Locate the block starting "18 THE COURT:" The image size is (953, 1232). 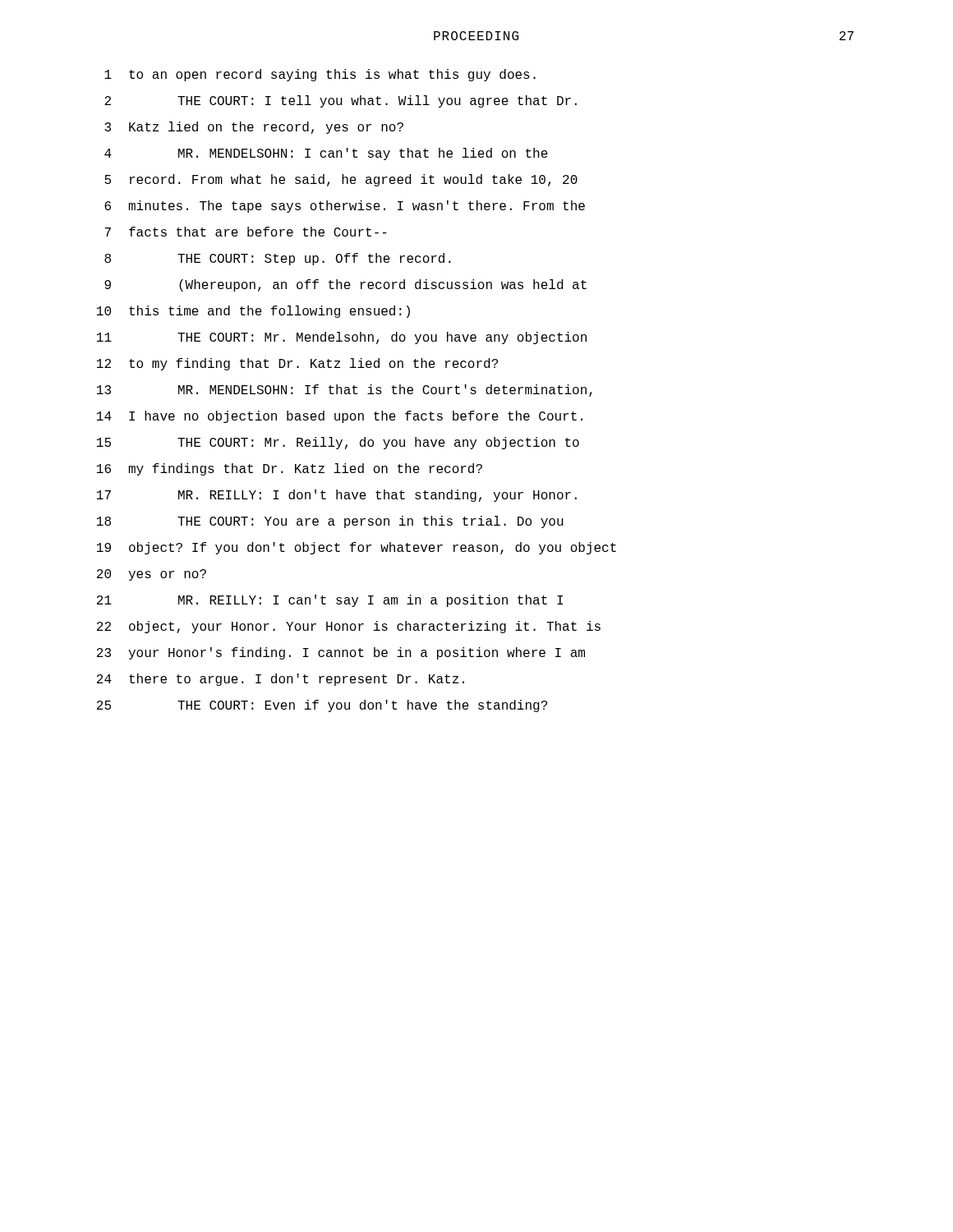point(476,523)
